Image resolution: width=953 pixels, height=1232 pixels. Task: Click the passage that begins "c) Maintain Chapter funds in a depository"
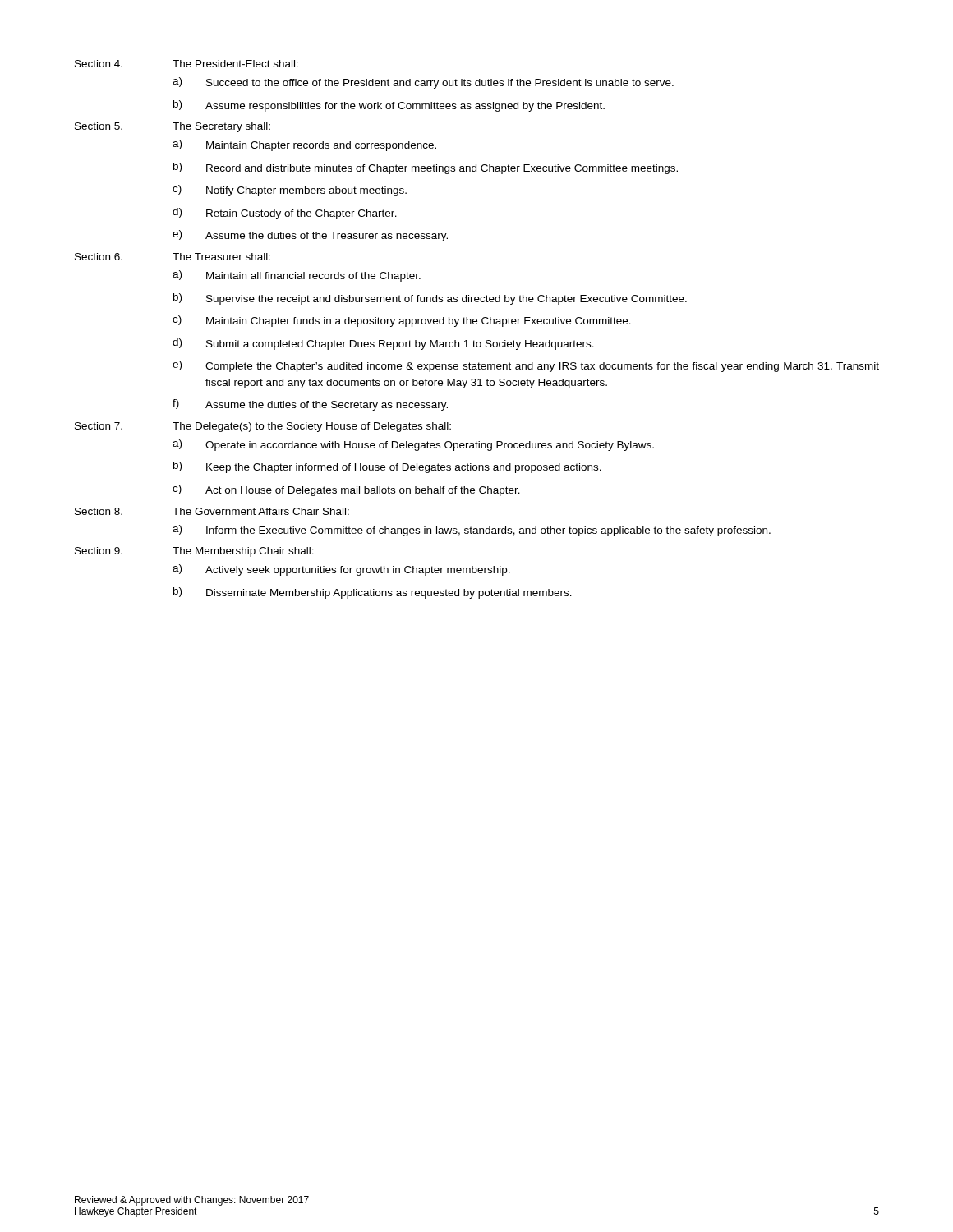pos(526,321)
